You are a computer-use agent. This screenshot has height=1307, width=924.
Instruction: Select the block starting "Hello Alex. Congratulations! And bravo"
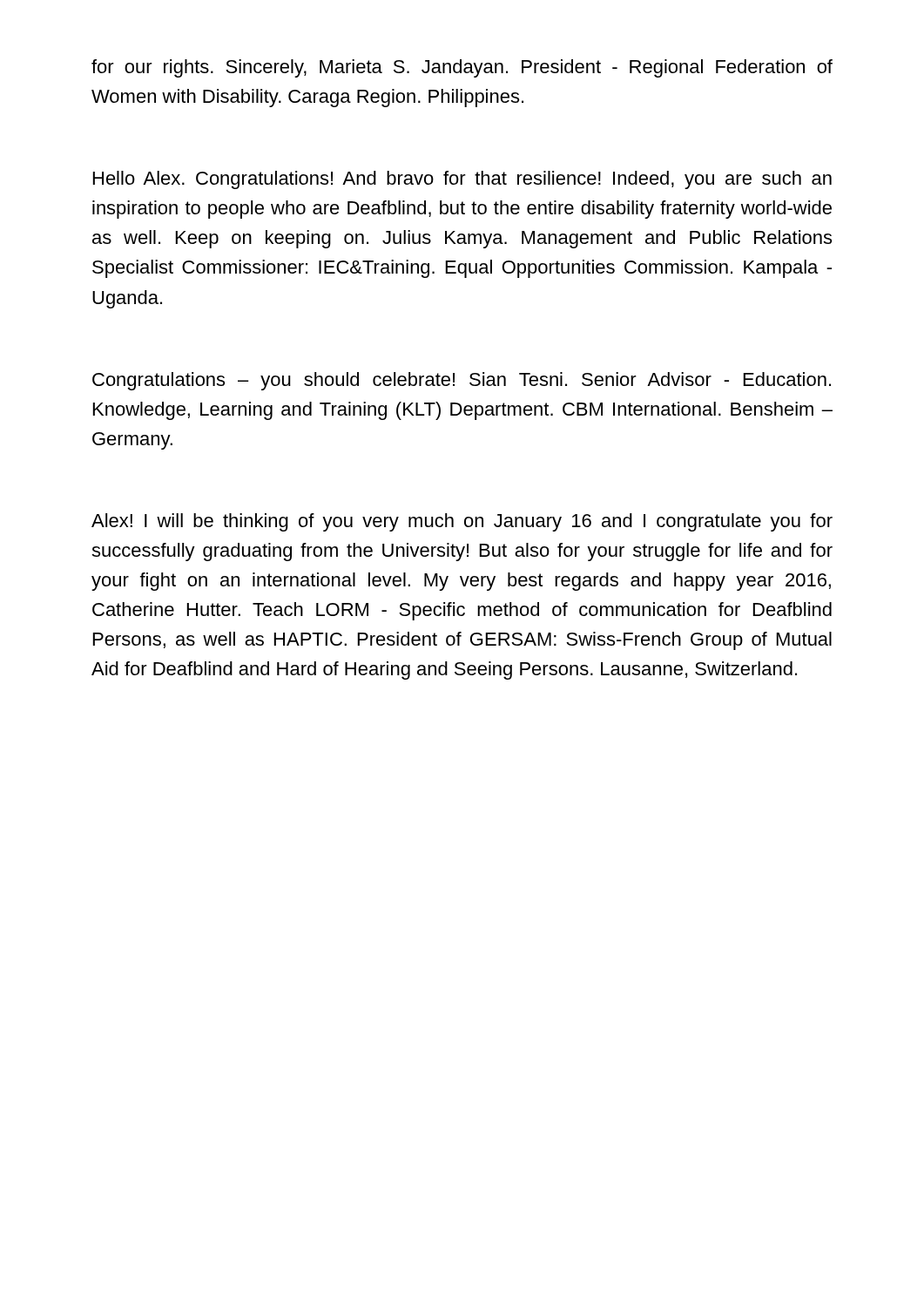(462, 238)
